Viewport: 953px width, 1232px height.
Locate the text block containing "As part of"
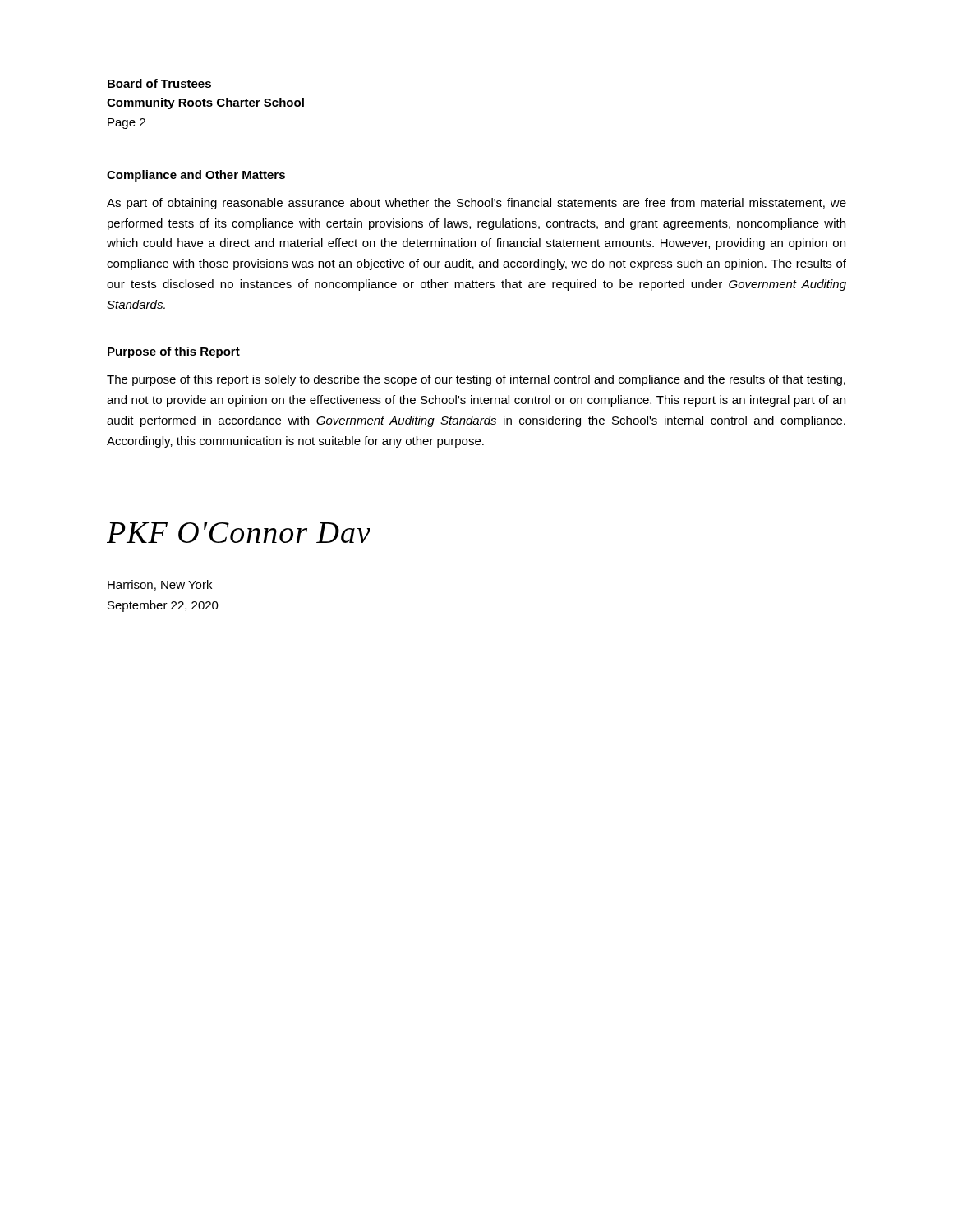coord(476,253)
